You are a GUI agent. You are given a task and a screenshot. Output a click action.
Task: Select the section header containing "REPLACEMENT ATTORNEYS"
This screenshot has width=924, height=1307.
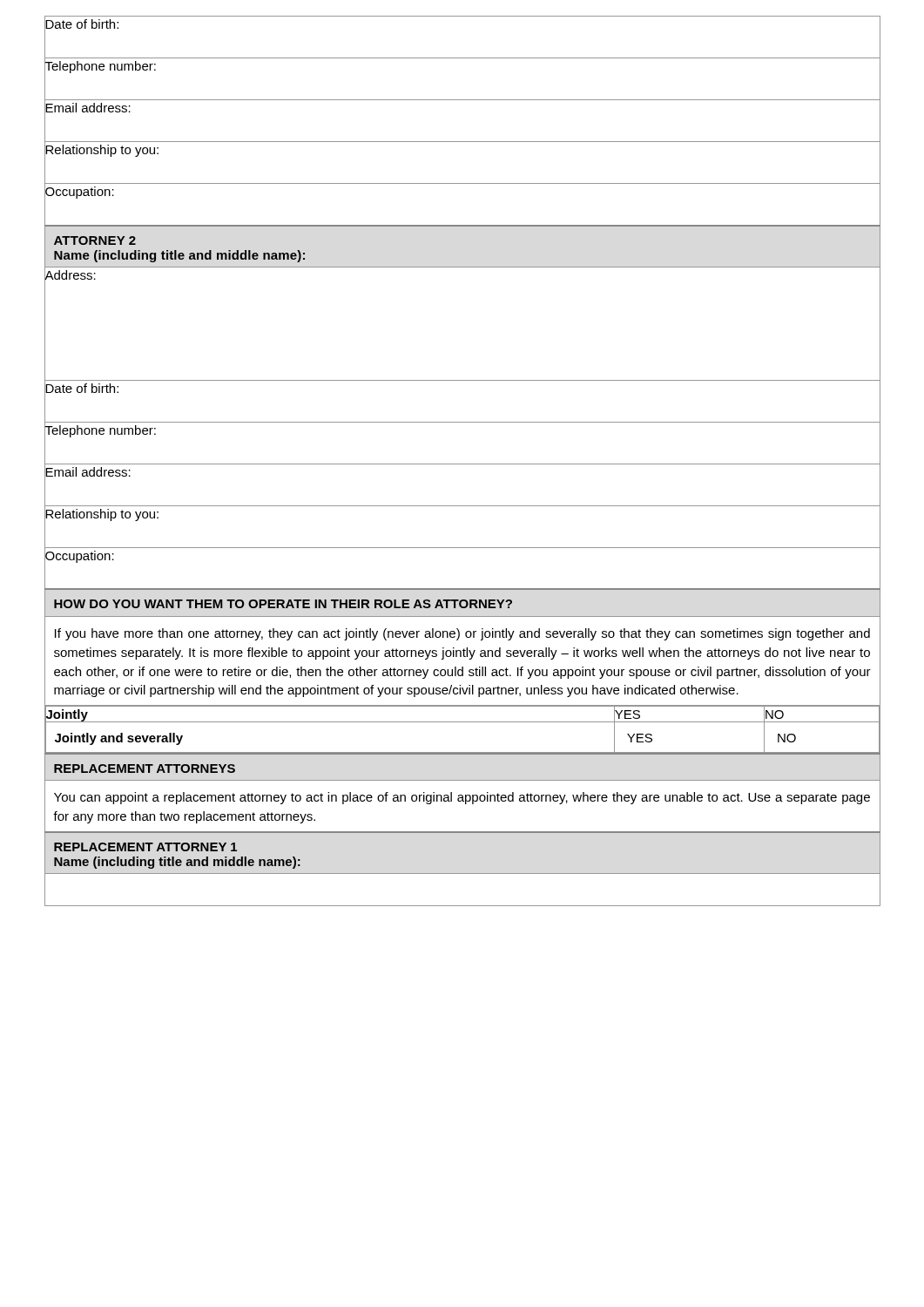462,767
